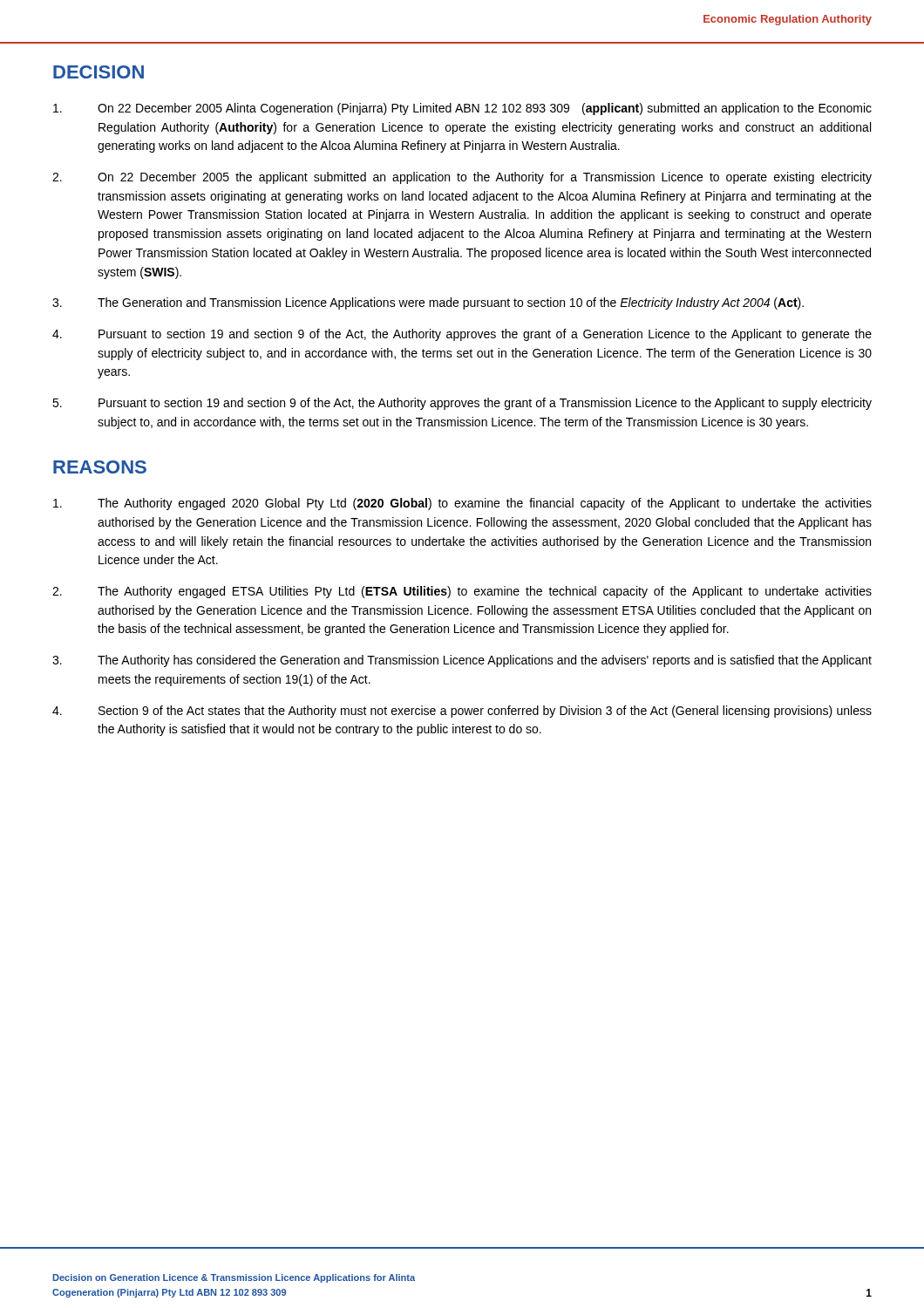Image resolution: width=924 pixels, height=1308 pixels.
Task: Select the list item containing "4. Pursuant to section 19 and section"
Action: [462, 354]
